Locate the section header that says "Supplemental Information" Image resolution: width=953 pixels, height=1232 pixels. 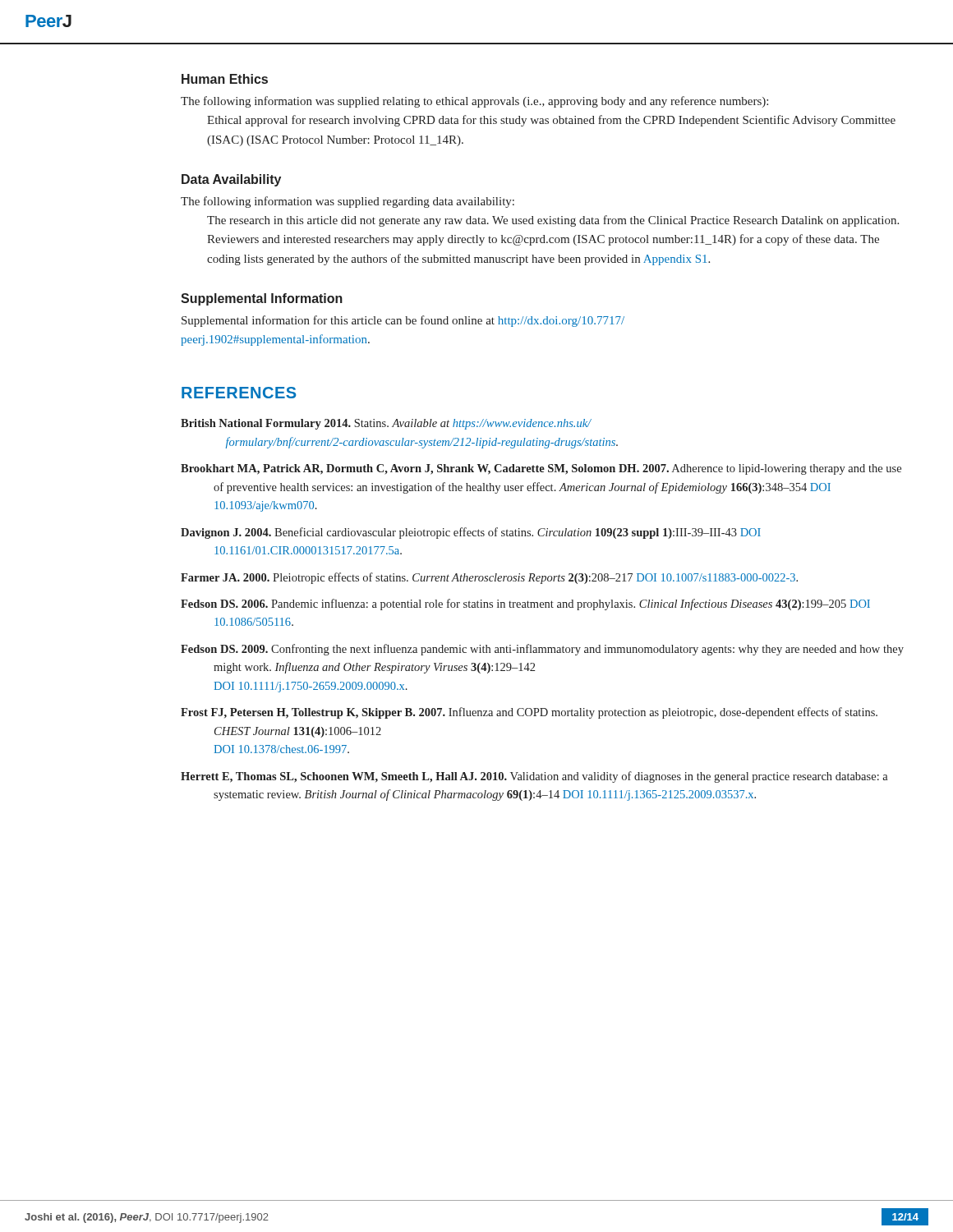coord(262,298)
